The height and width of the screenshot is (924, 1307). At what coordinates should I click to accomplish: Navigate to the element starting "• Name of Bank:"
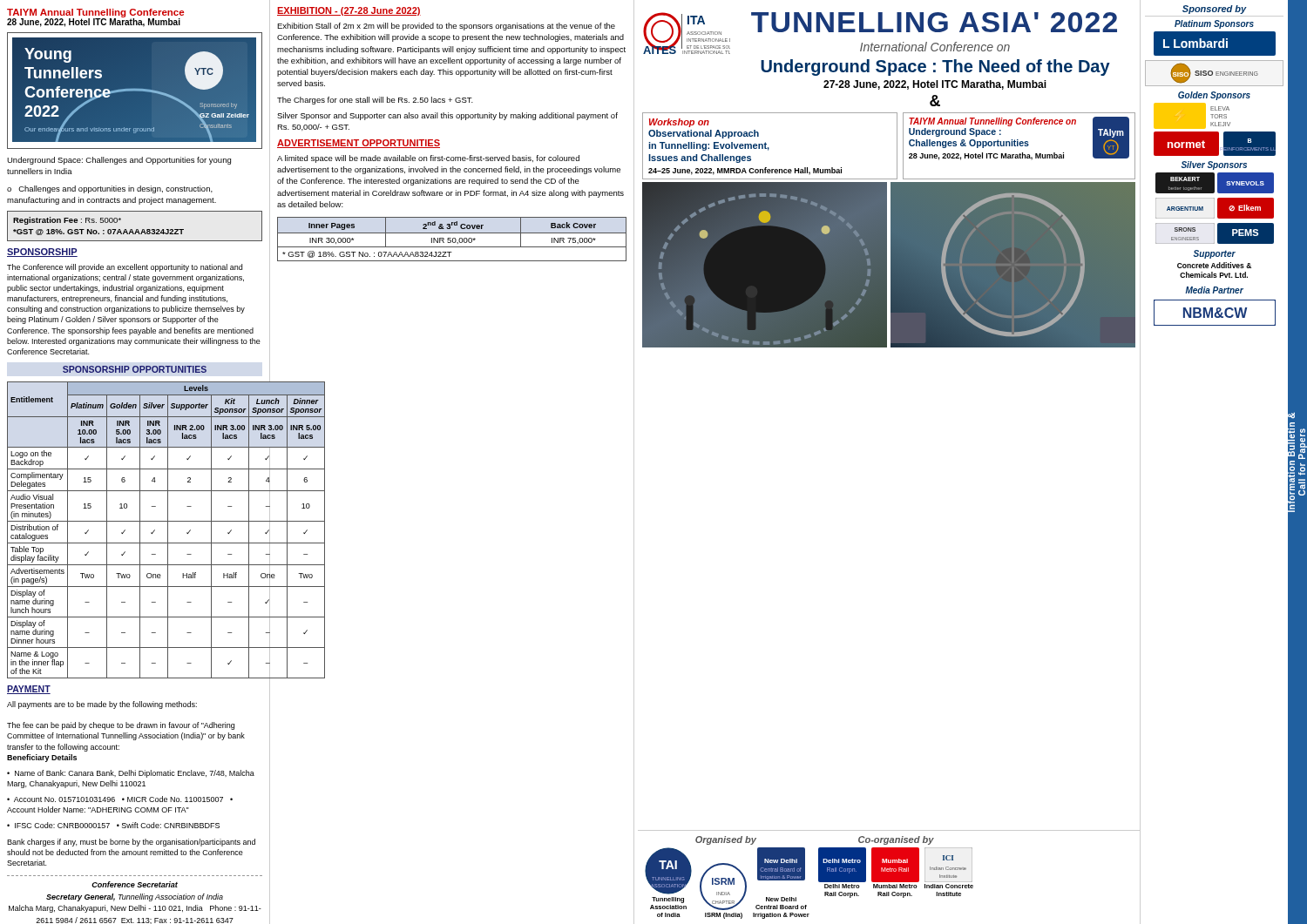tap(131, 779)
